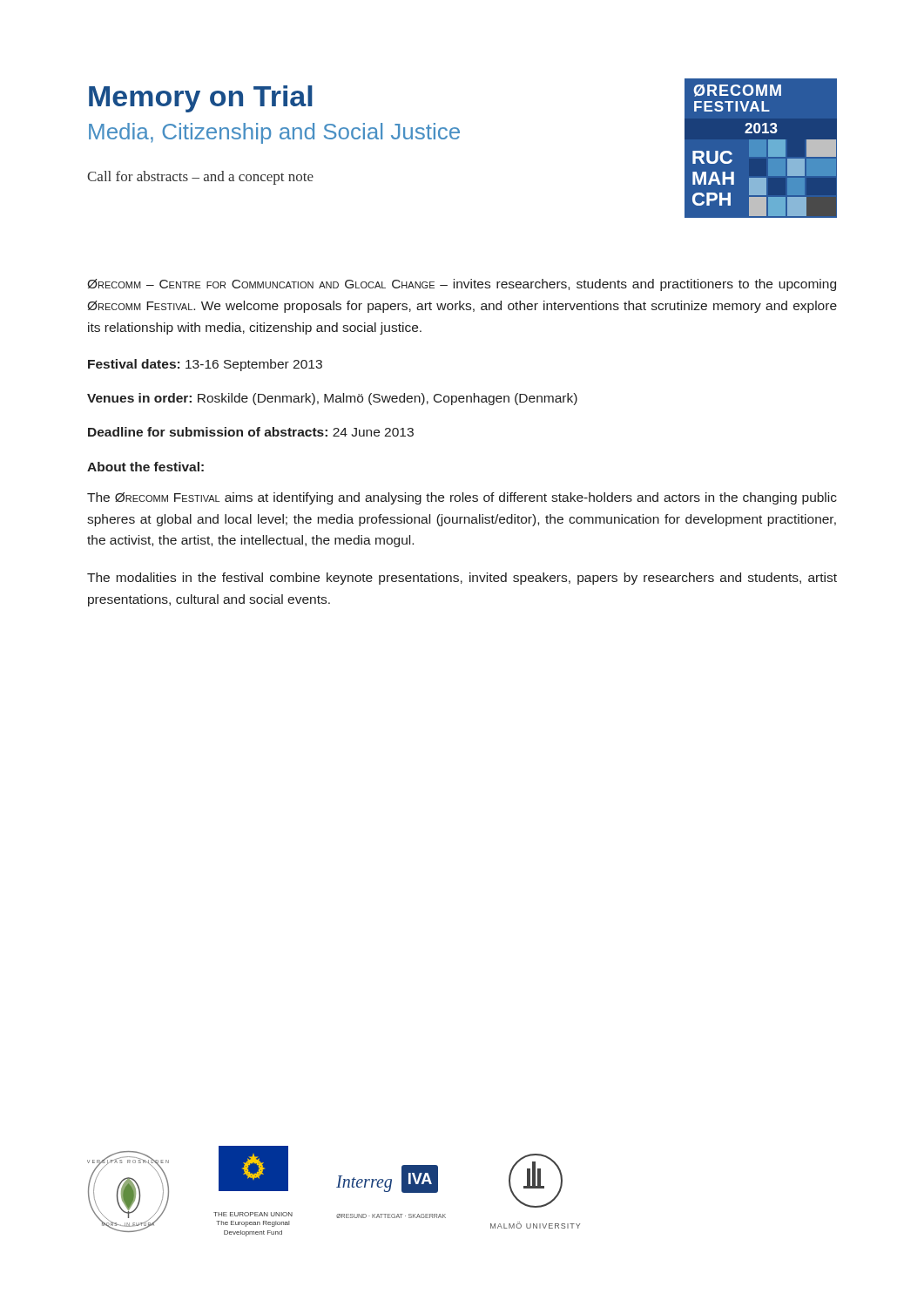Point to "About the festival:"

pyautogui.click(x=146, y=466)
